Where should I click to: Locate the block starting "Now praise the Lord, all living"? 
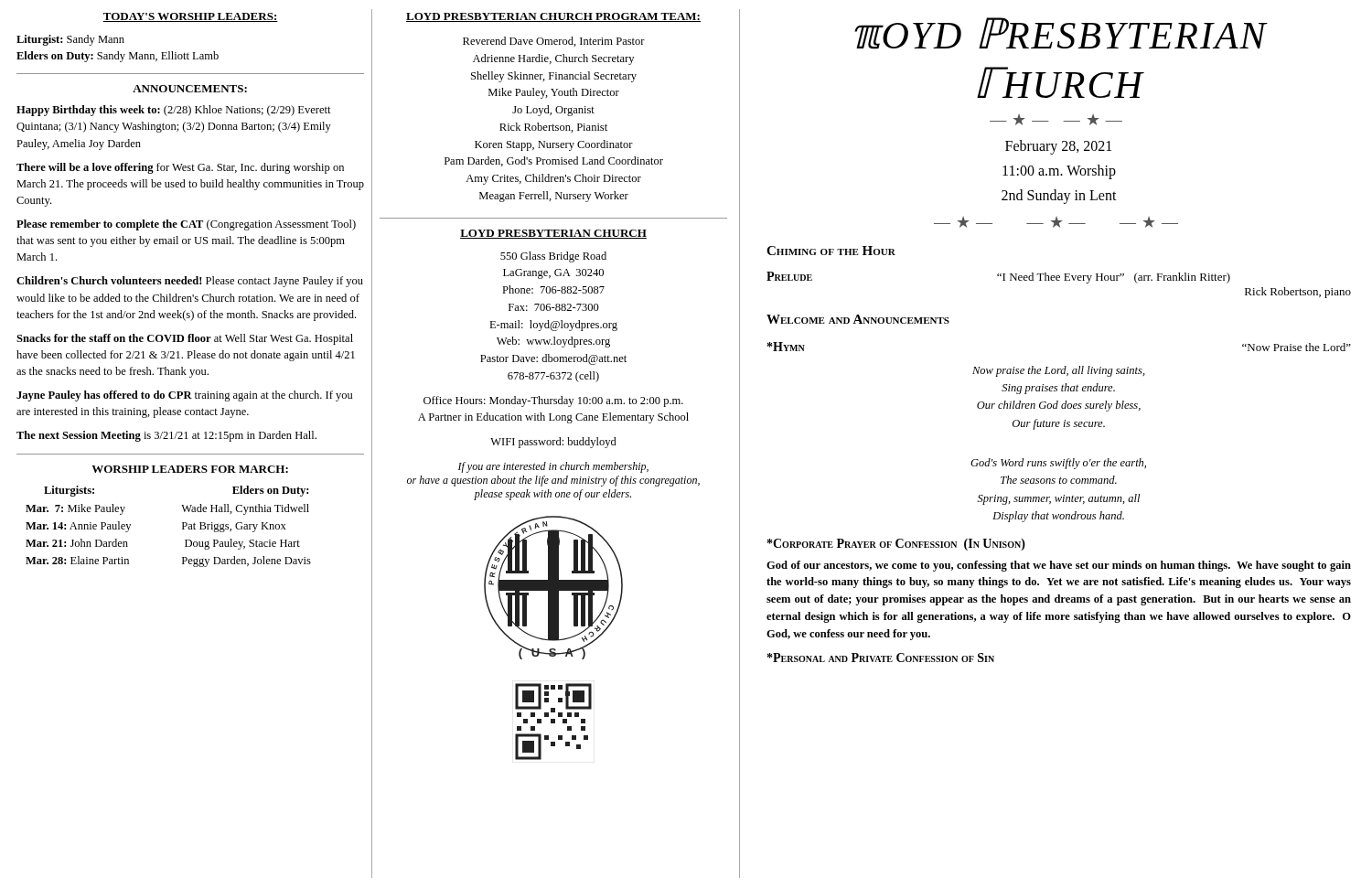(x=1059, y=371)
